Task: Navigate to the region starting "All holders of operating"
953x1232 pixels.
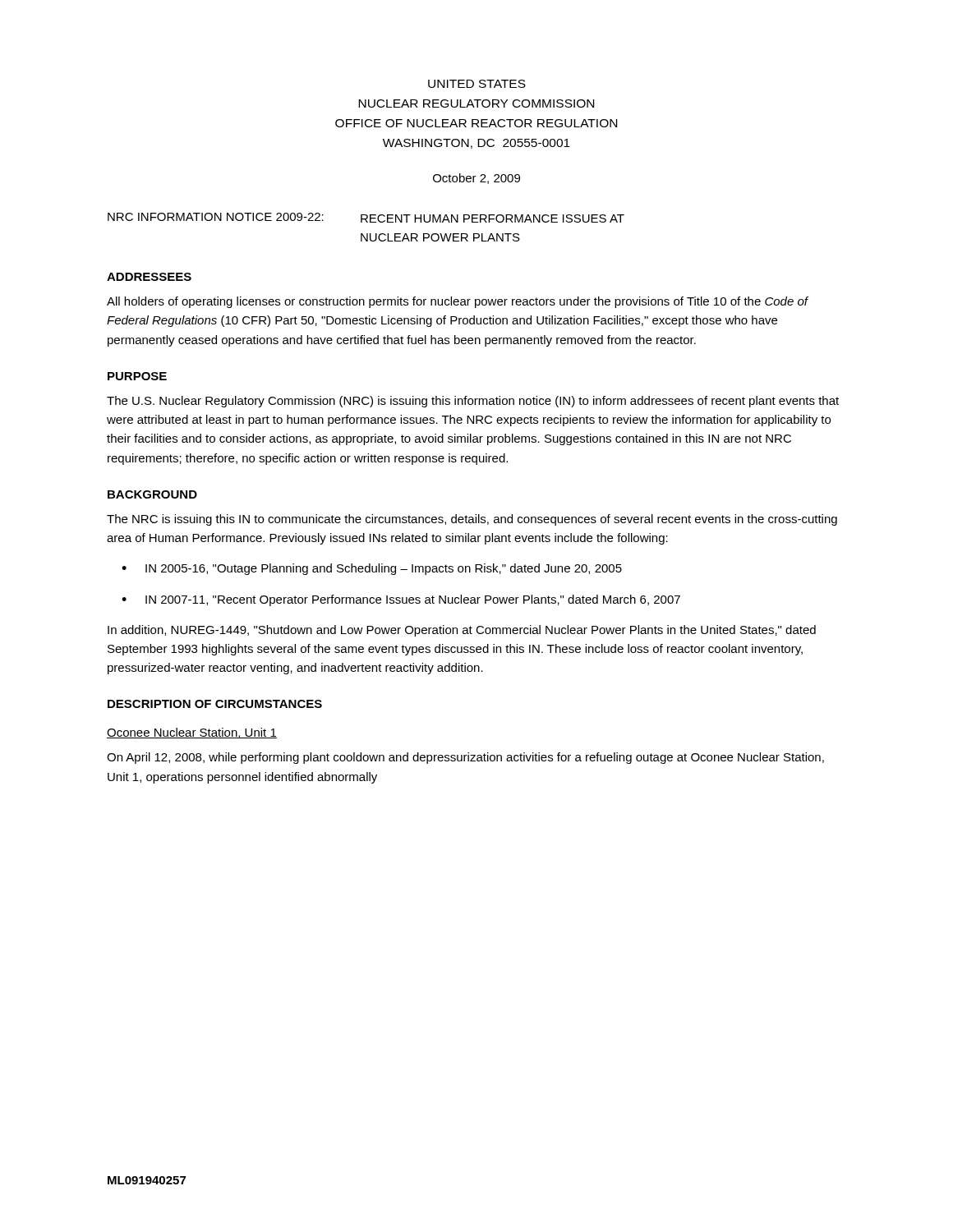Action: point(457,320)
